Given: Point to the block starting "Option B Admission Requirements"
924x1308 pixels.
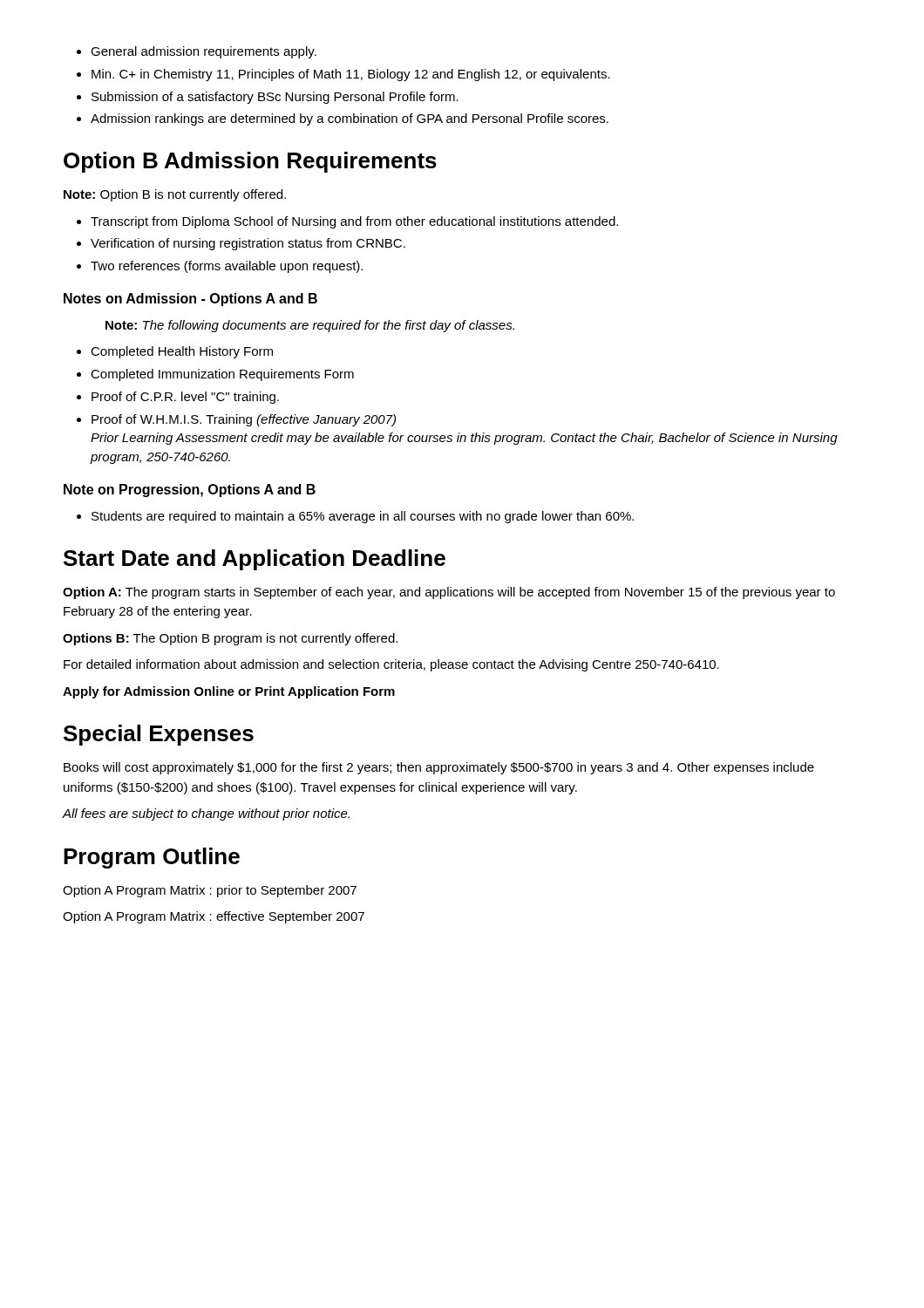Looking at the screenshot, I should [x=250, y=162].
